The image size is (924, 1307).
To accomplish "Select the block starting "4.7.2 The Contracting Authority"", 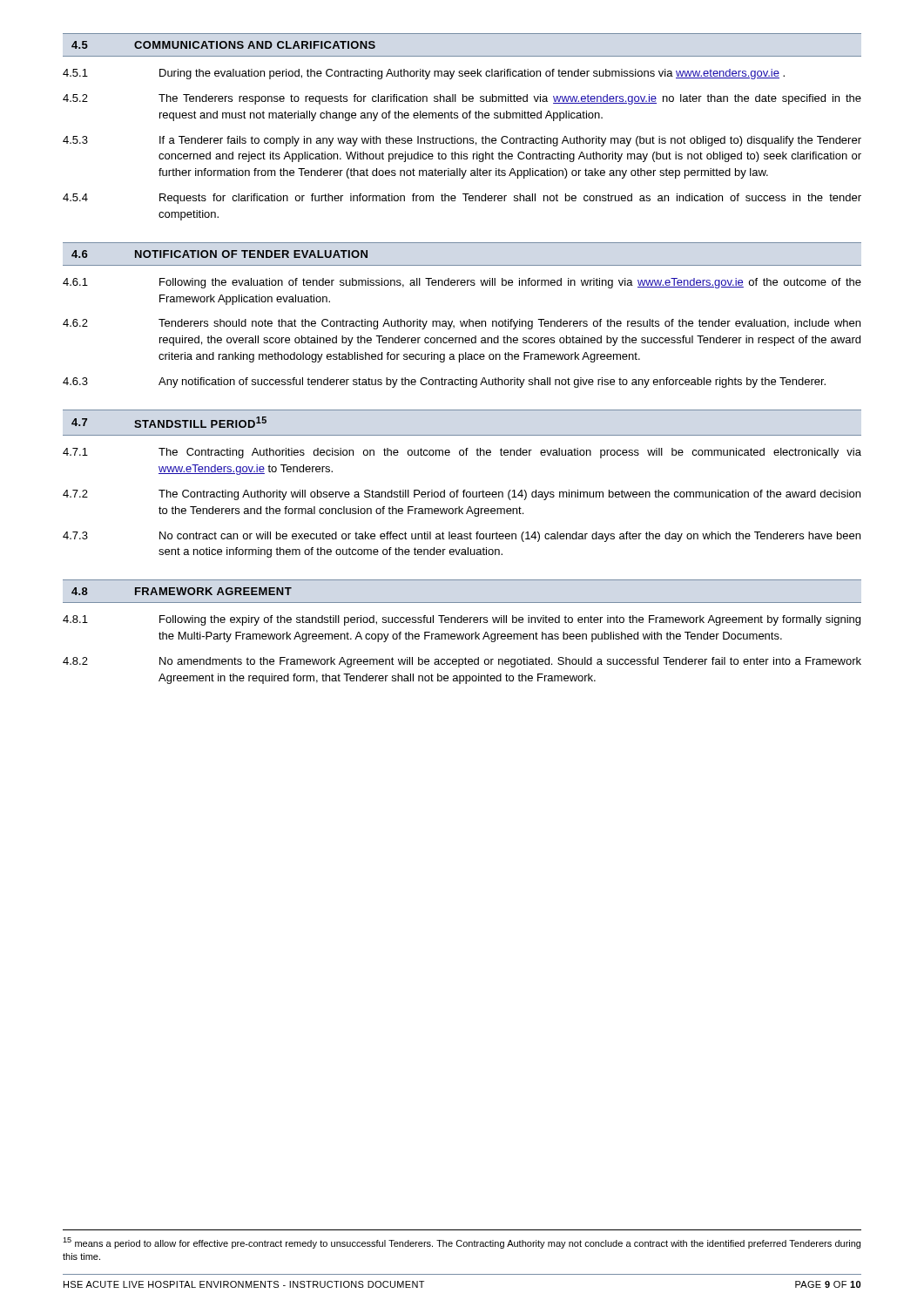I will pyautogui.click(x=462, y=502).
